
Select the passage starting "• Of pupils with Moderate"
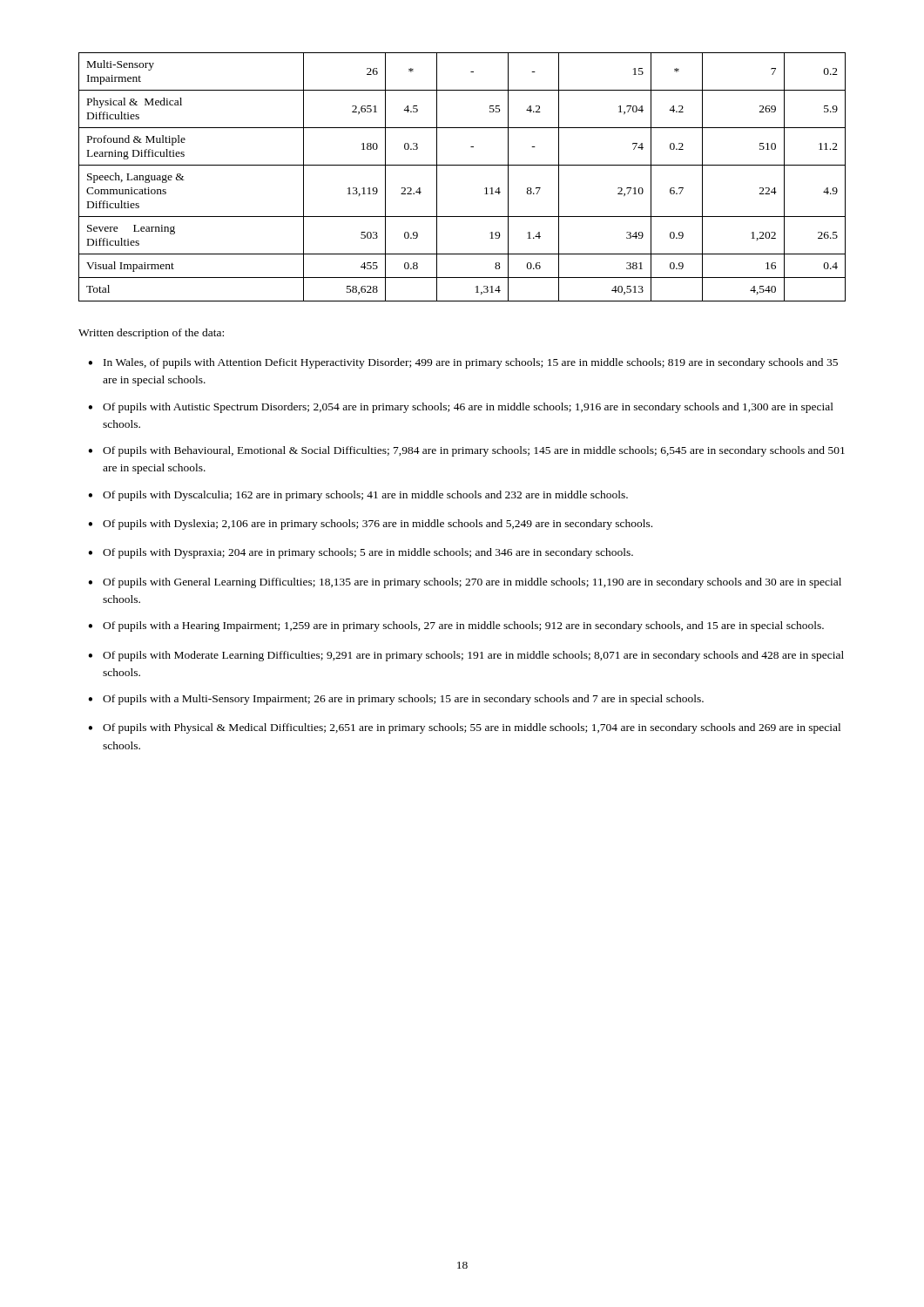[x=462, y=664]
